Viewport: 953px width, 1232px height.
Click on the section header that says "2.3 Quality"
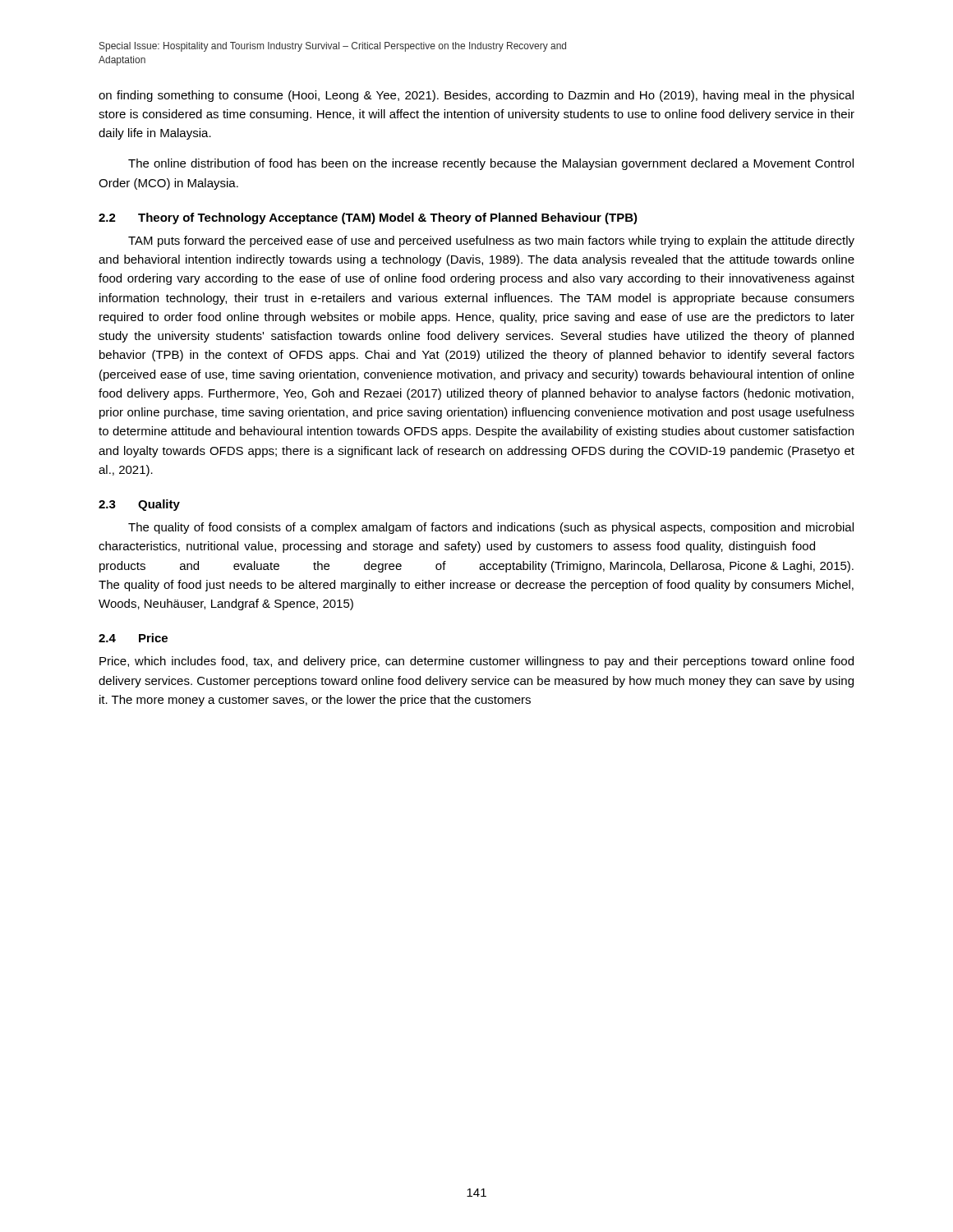(139, 504)
